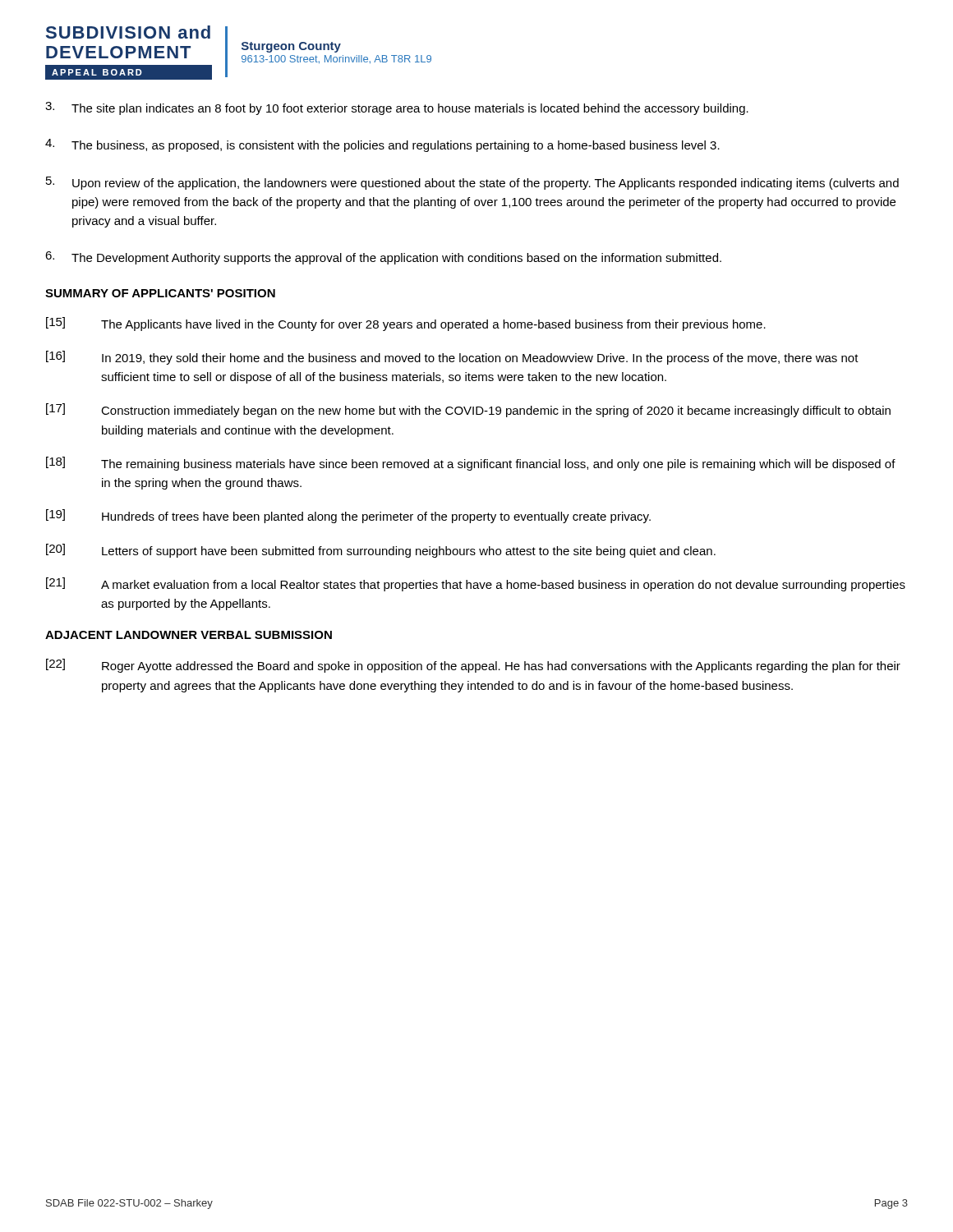Select the list item with the text "6. The Development Authority supports the"
The image size is (953, 1232).
click(384, 258)
